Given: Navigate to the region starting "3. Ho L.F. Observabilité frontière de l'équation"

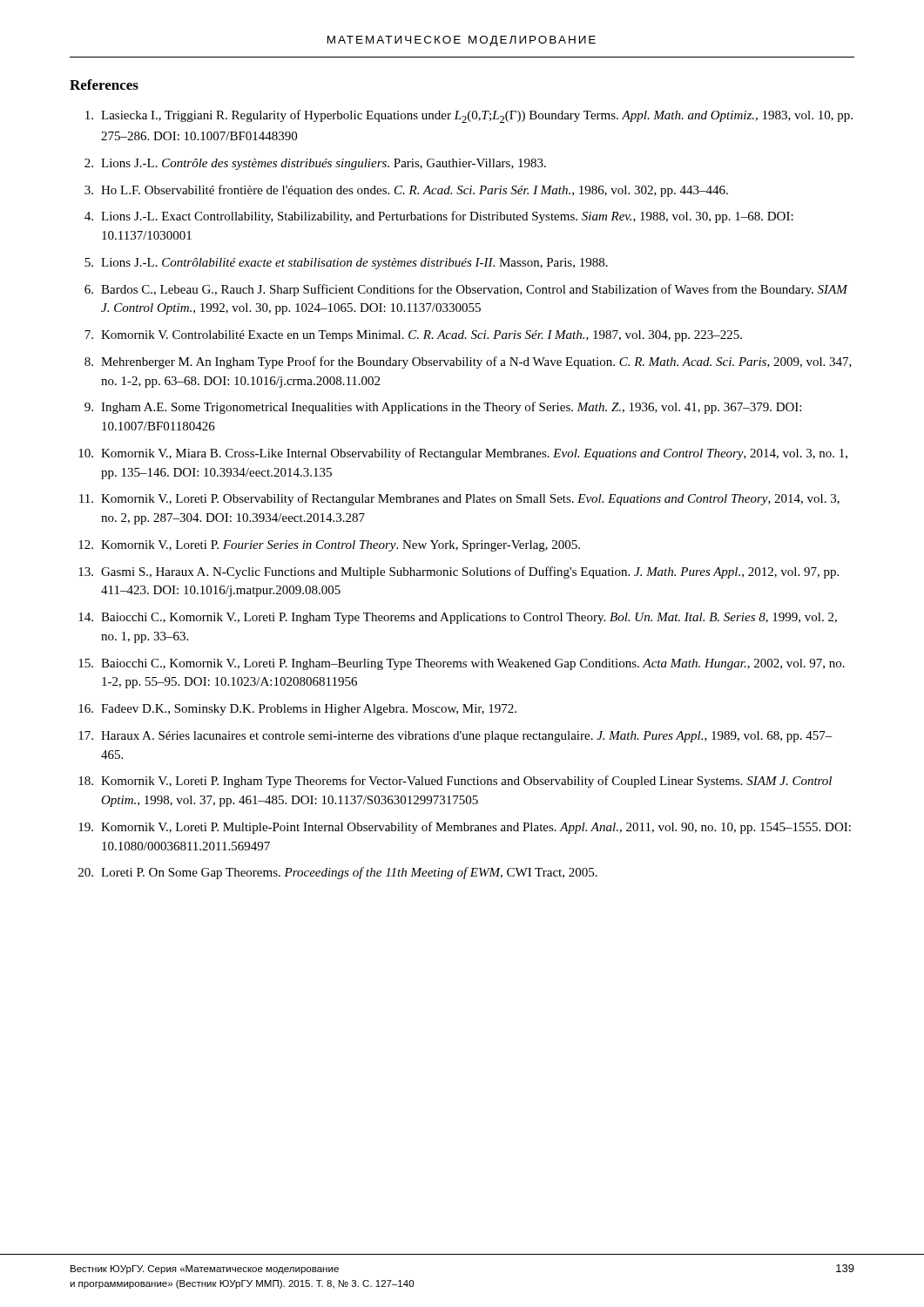Looking at the screenshot, I should 462,190.
